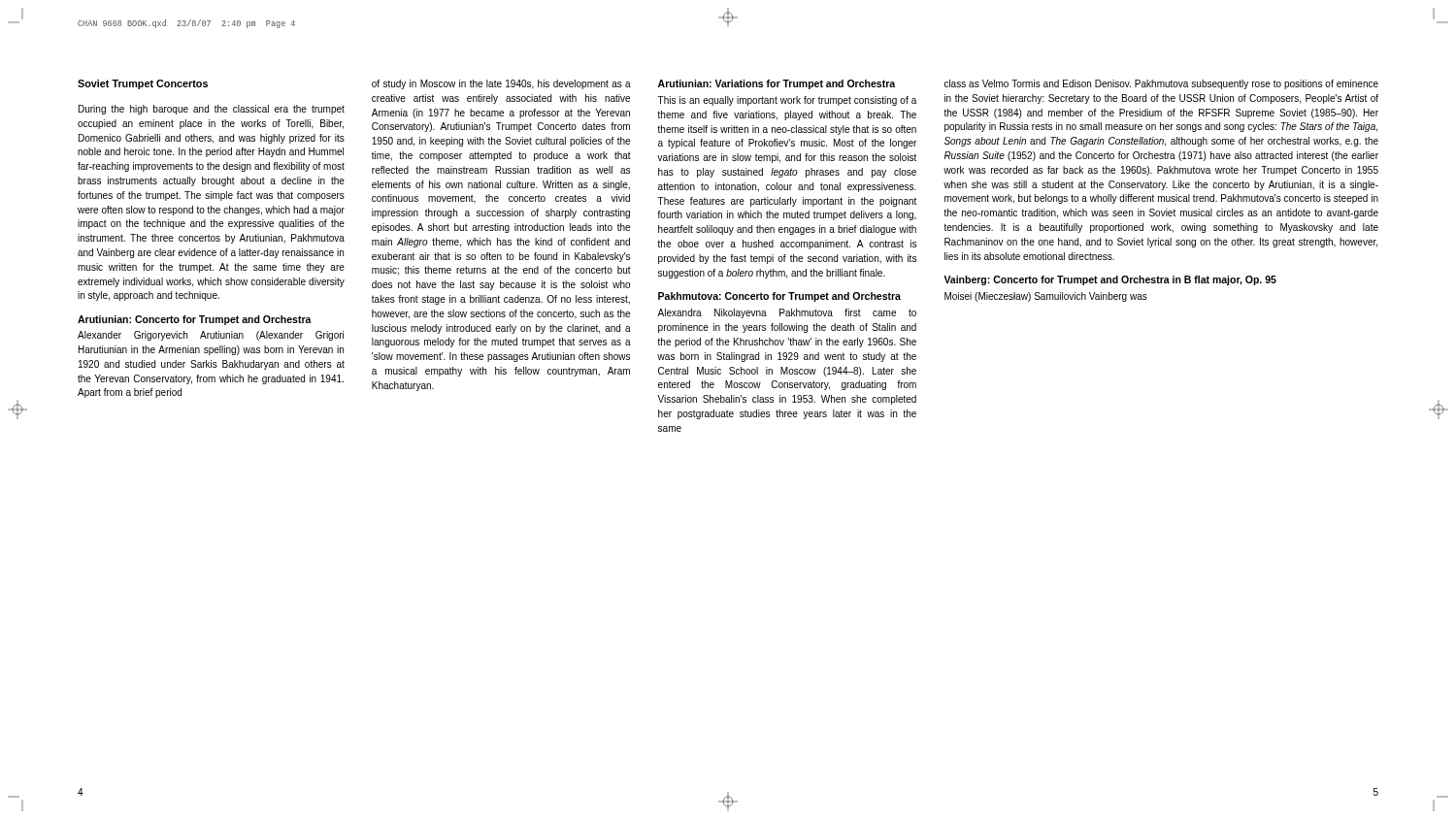The image size is (1456, 819).
Task: Find the section header on this page that starts "Vainberg: Concerto for Trumpet and Orchestra in"
Action: pos(1110,280)
